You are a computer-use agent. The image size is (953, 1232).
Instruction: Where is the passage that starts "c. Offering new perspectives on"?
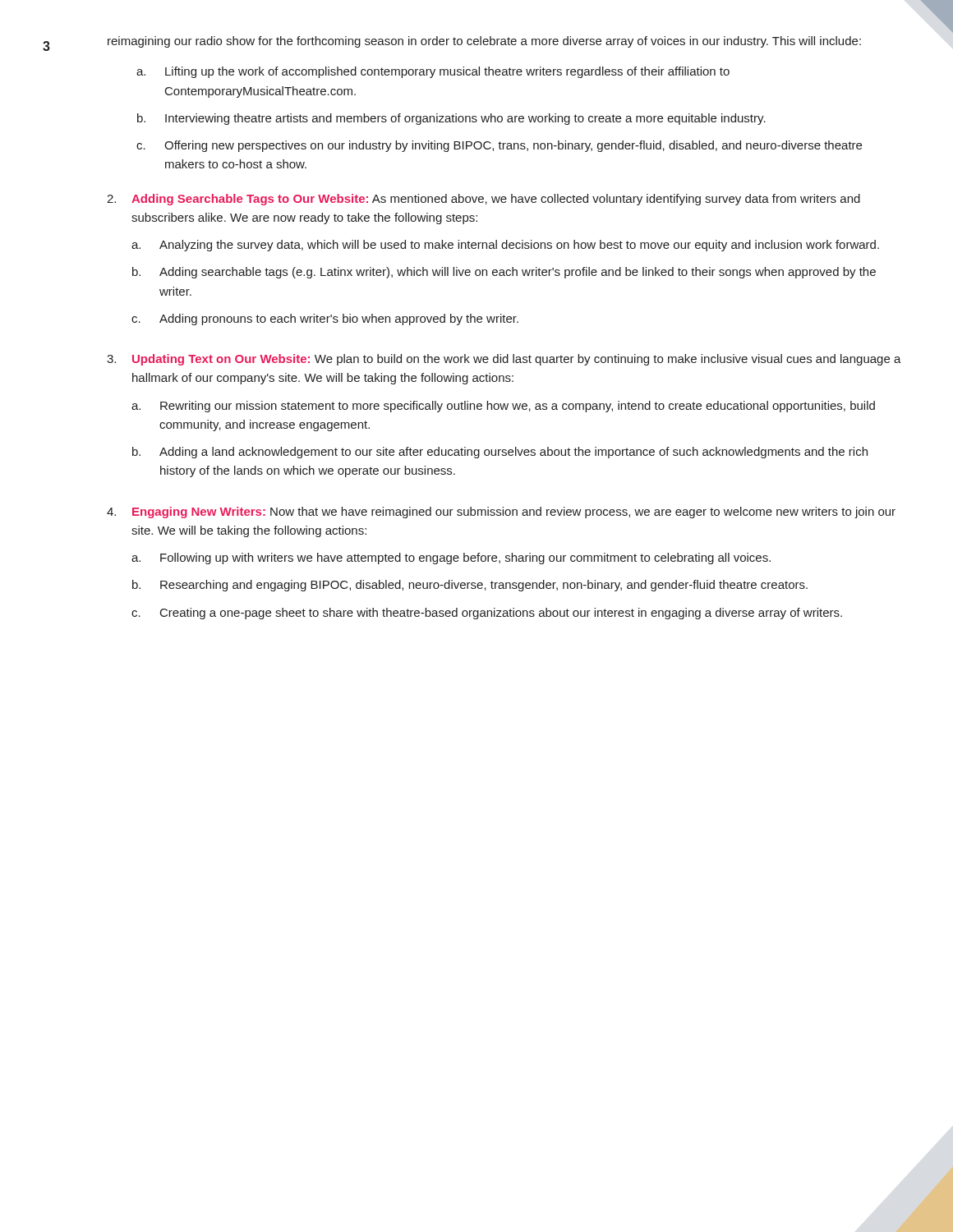(520, 155)
